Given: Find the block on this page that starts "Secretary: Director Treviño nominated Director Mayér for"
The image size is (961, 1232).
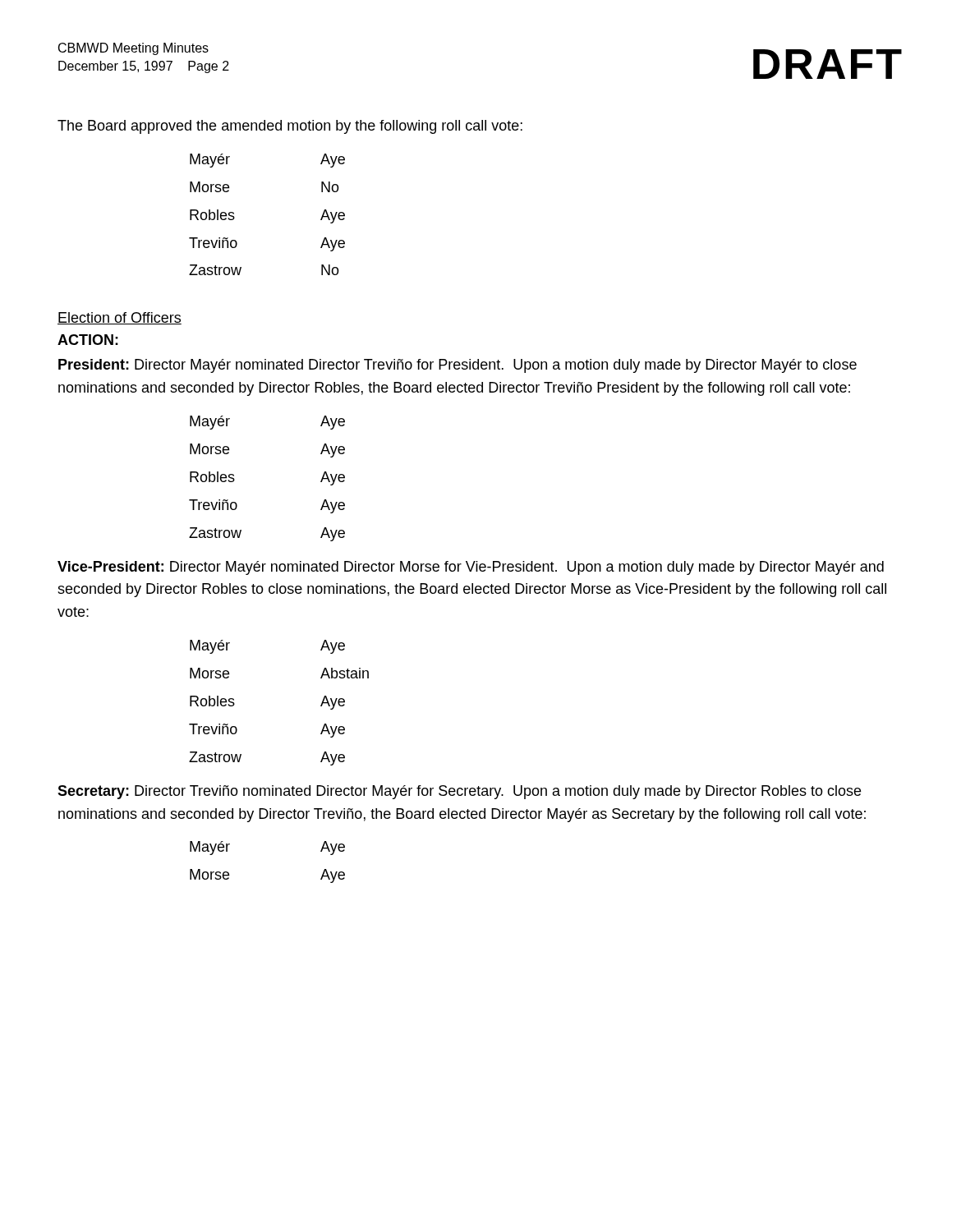Looking at the screenshot, I should (x=462, y=802).
